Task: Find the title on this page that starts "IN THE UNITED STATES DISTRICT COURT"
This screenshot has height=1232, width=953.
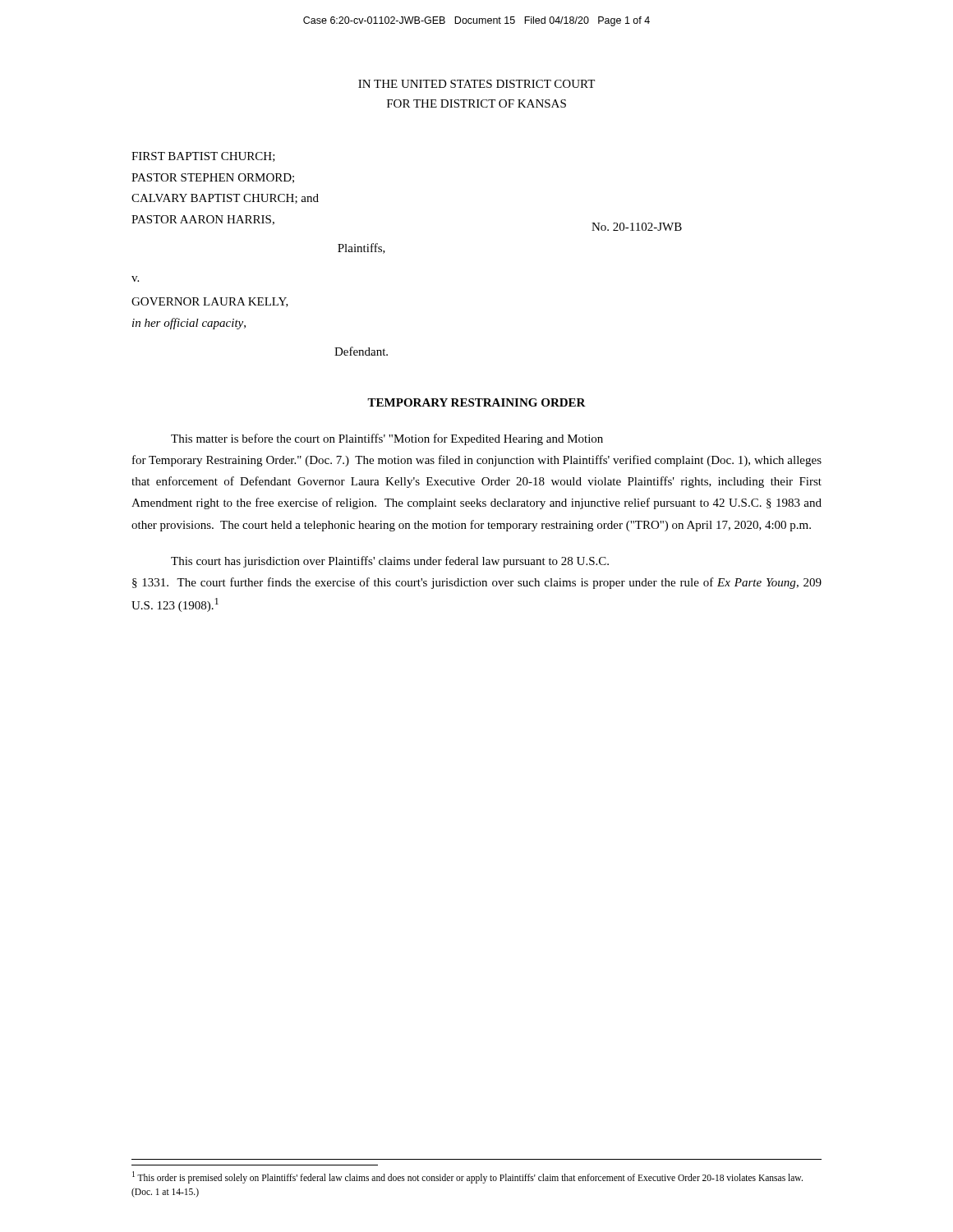Action: 476,94
